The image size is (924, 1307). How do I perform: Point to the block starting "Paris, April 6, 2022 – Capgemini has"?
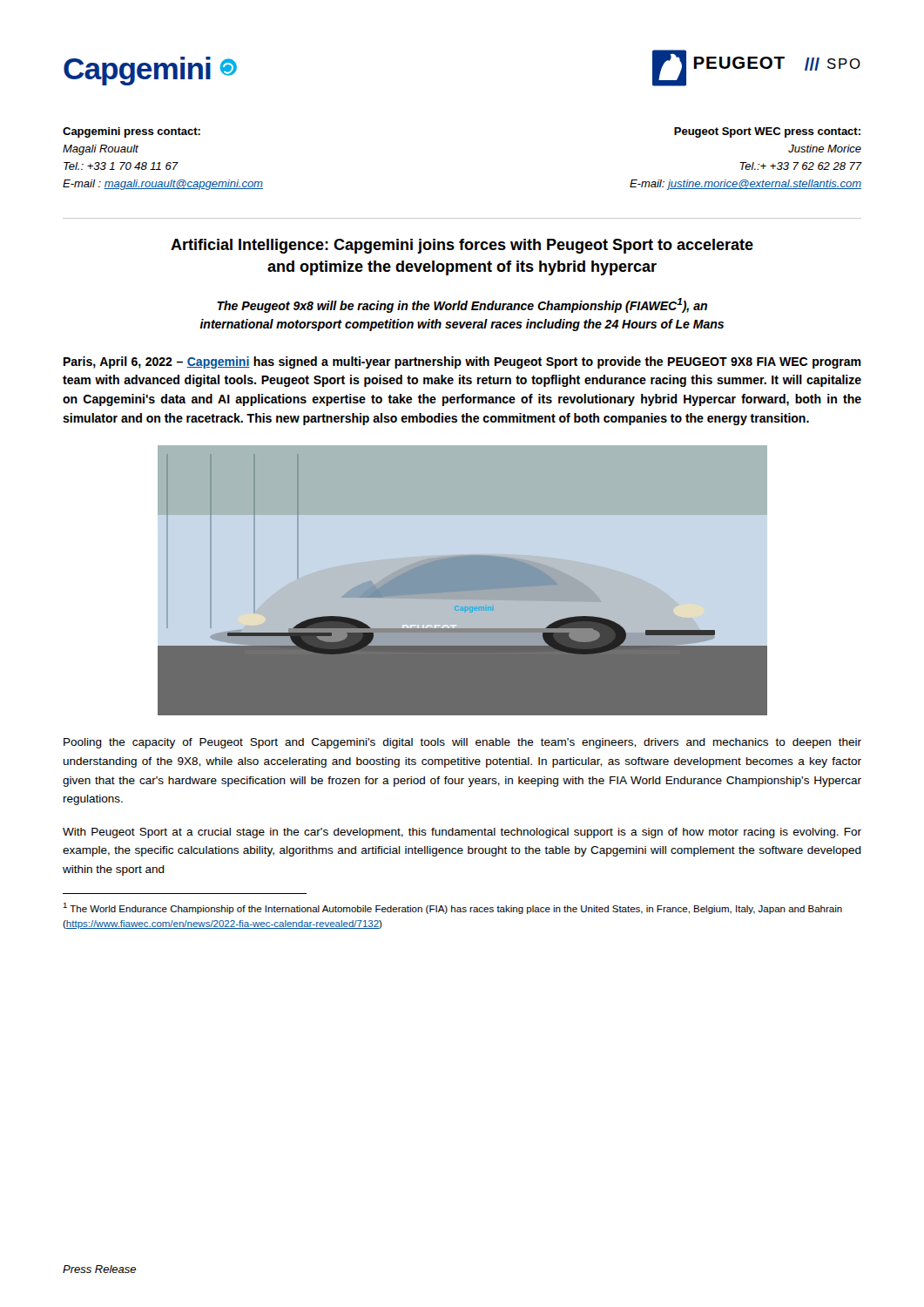[x=462, y=390]
